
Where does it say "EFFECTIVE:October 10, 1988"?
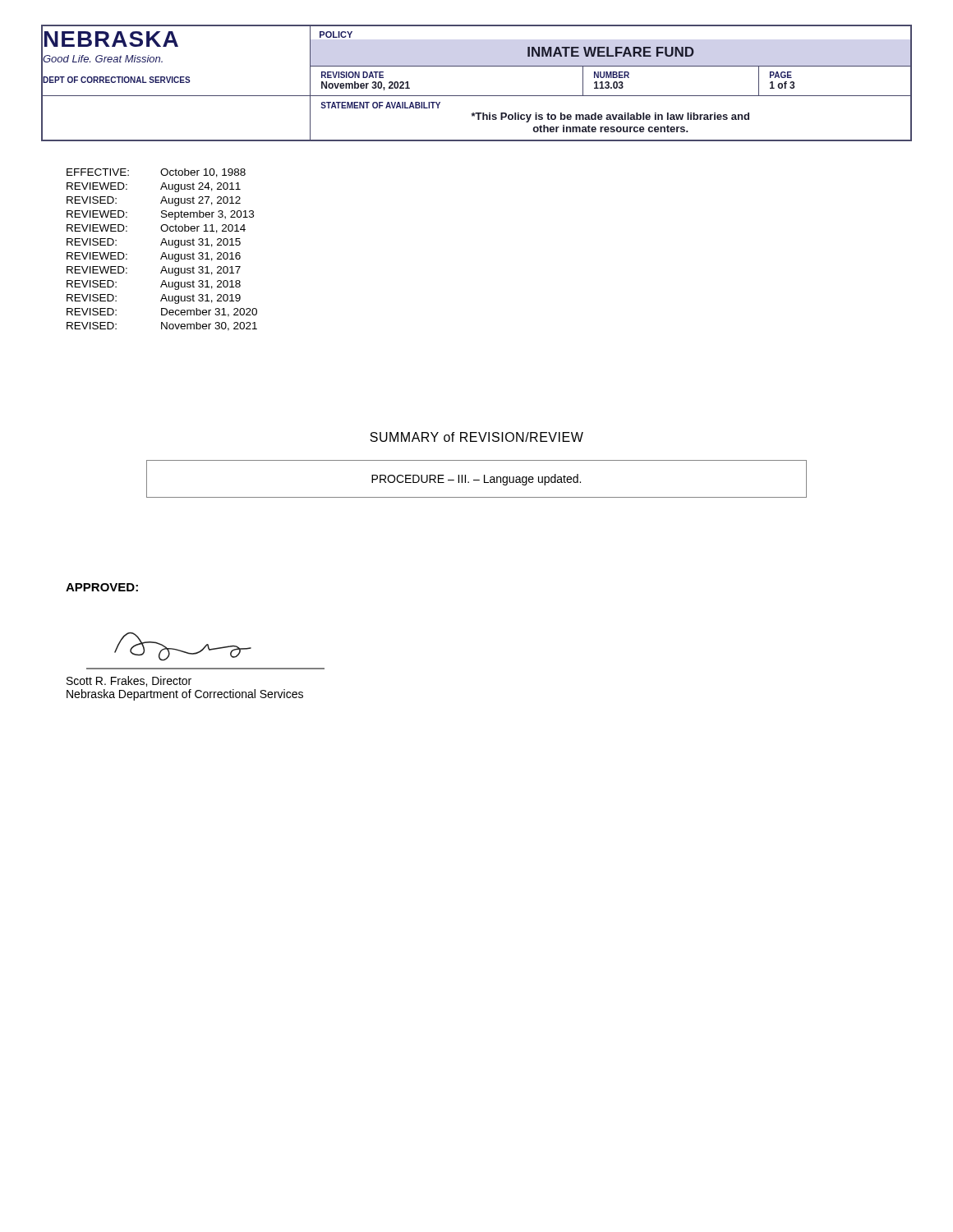156,172
